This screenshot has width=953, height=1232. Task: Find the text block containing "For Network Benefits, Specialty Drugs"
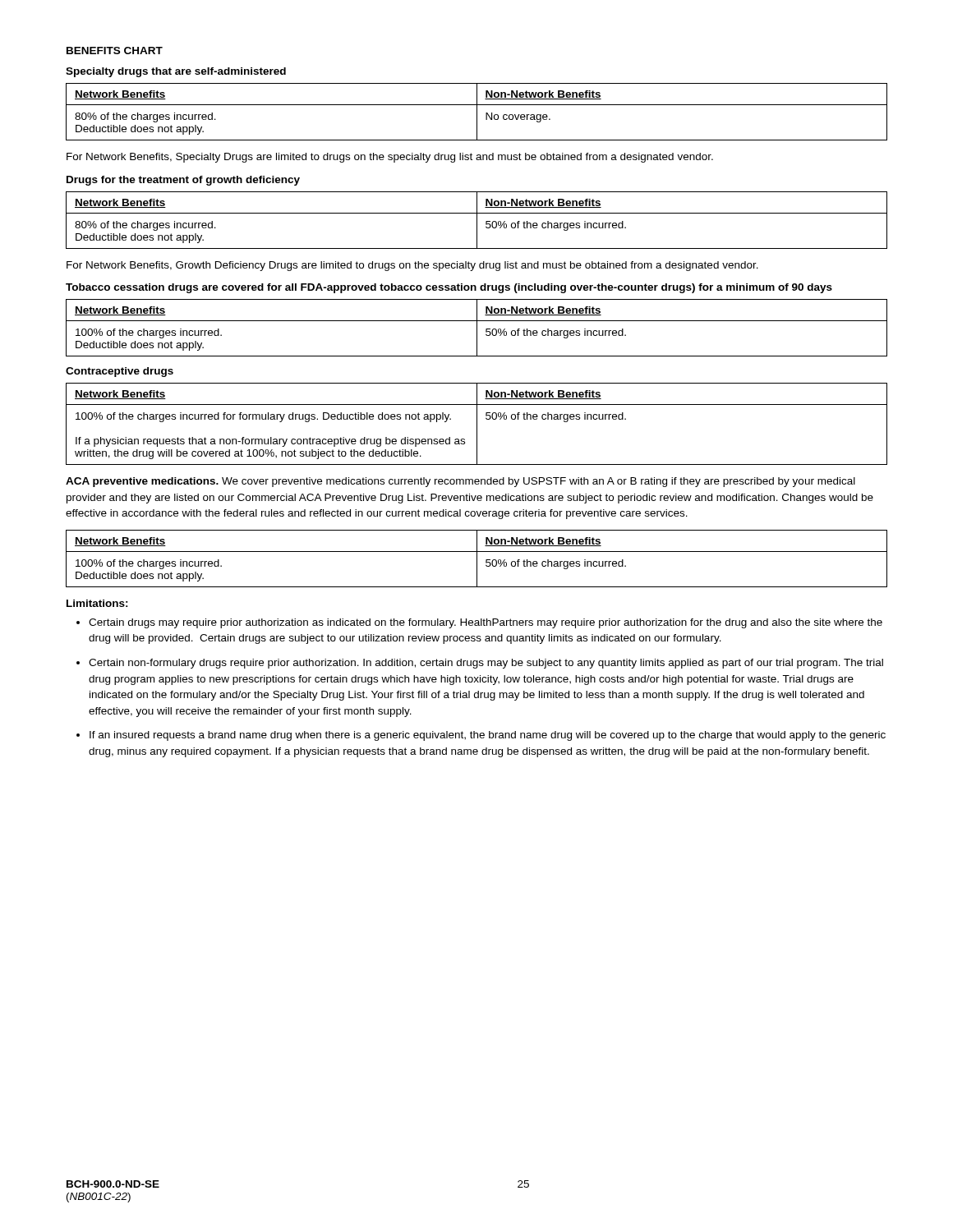coord(390,156)
